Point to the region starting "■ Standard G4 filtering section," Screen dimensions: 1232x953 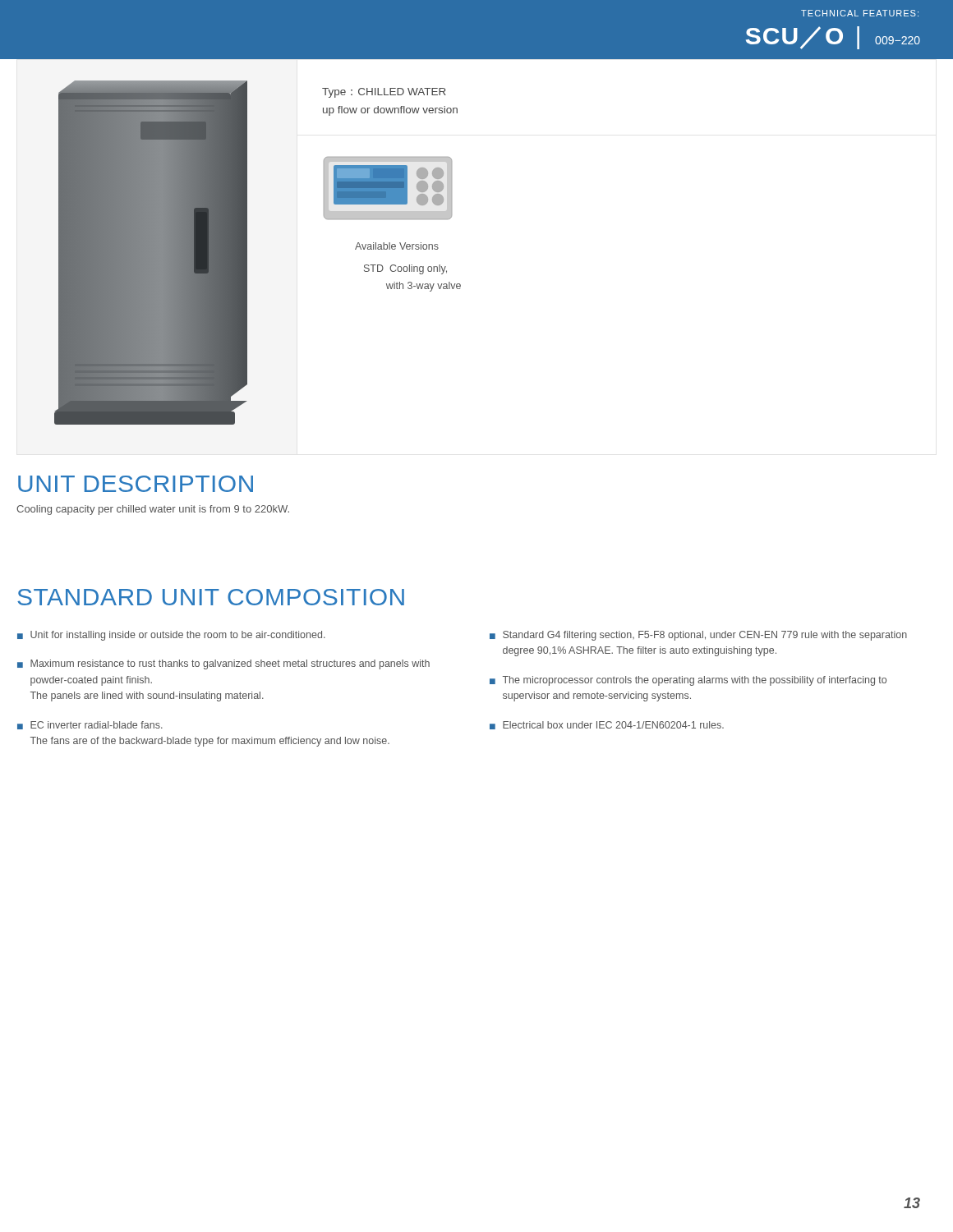pyautogui.click(x=713, y=643)
